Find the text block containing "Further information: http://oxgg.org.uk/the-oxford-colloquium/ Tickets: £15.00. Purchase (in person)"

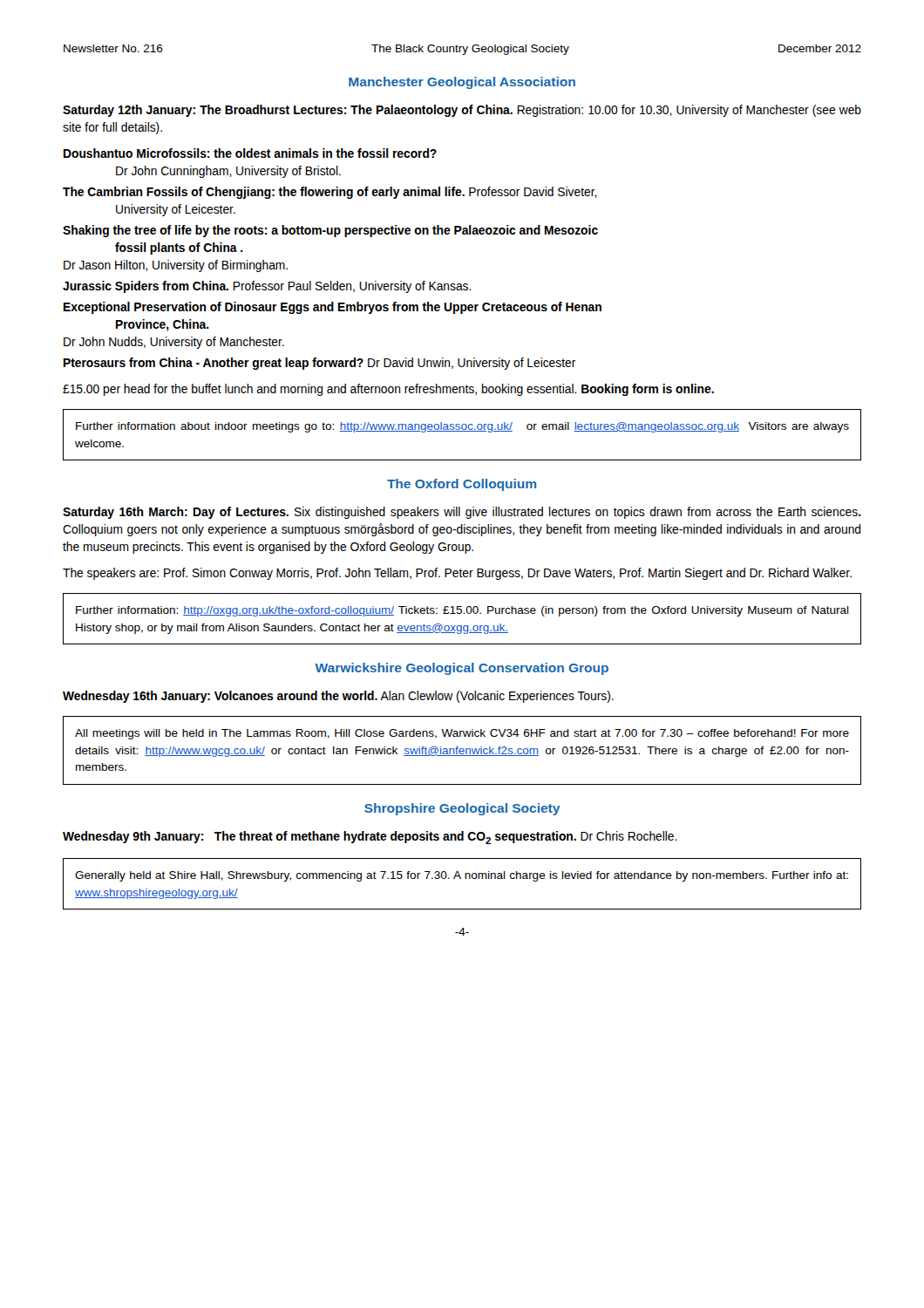[x=462, y=619]
